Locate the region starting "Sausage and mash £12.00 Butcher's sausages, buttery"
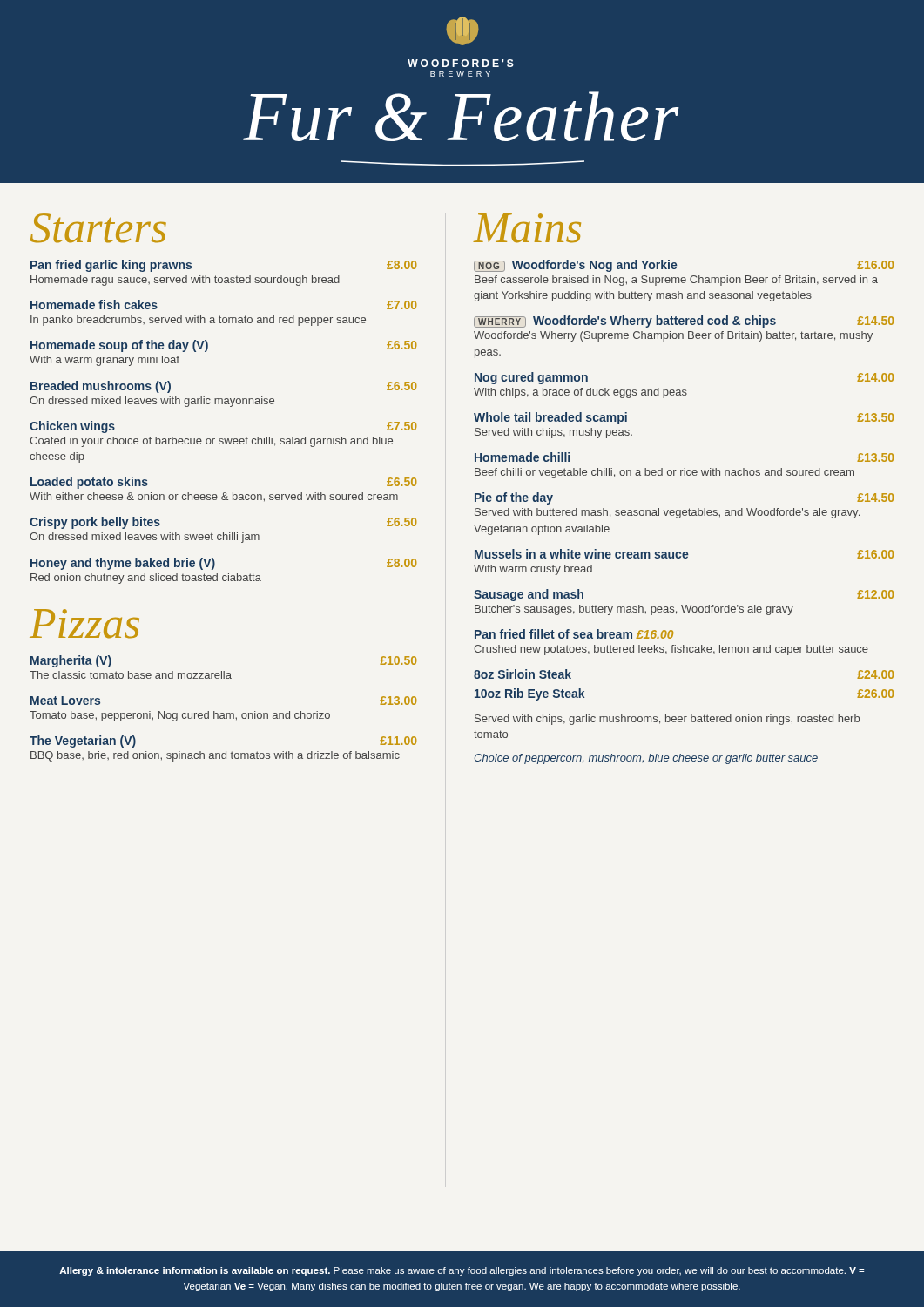The height and width of the screenshot is (1307, 924). point(684,602)
